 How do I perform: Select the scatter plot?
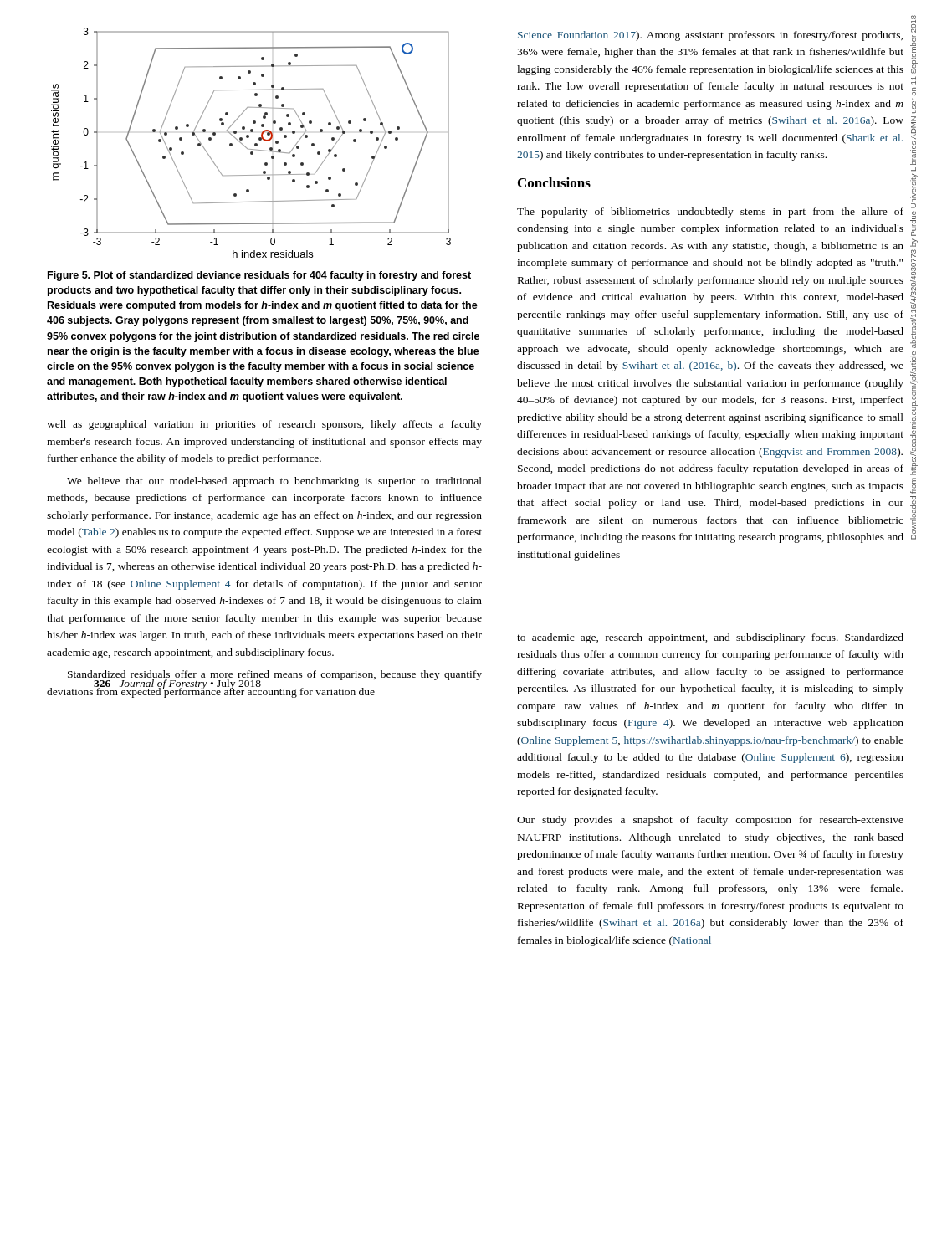pyautogui.click(x=264, y=138)
